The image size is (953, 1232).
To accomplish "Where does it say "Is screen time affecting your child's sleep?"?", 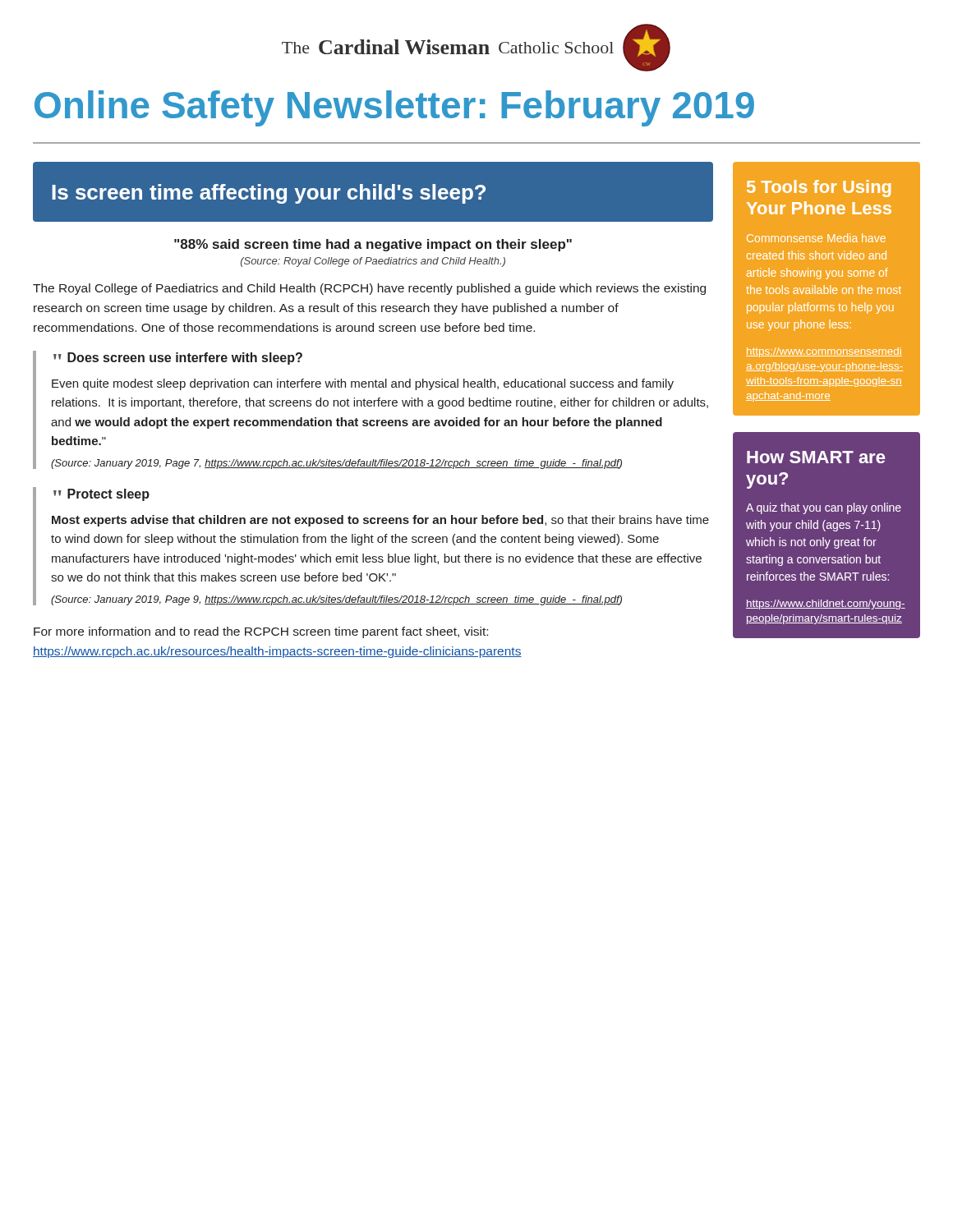I will click(x=373, y=193).
